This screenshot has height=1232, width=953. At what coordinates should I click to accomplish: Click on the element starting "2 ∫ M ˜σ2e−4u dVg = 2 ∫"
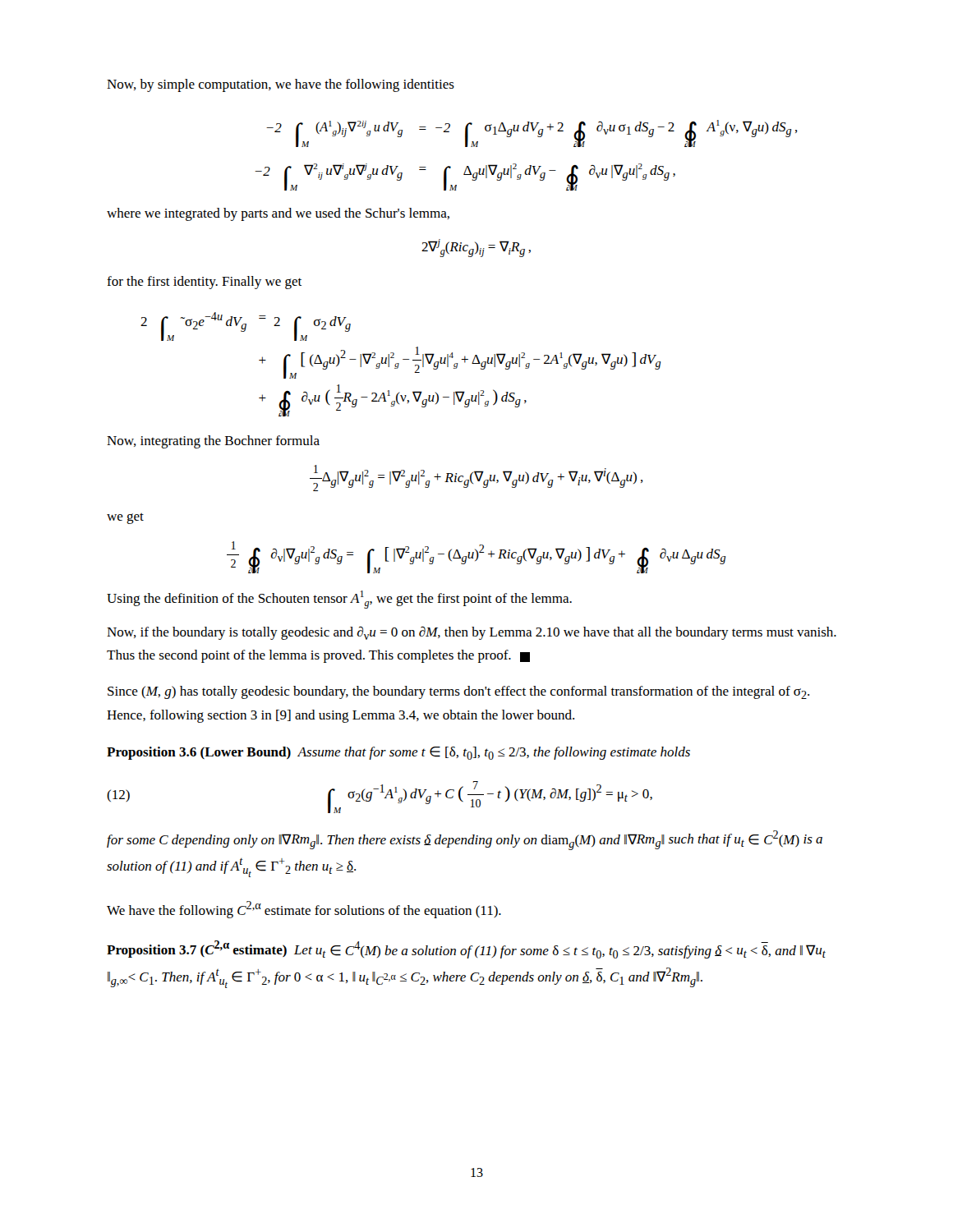pyautogui.click(x=401, y=360)
